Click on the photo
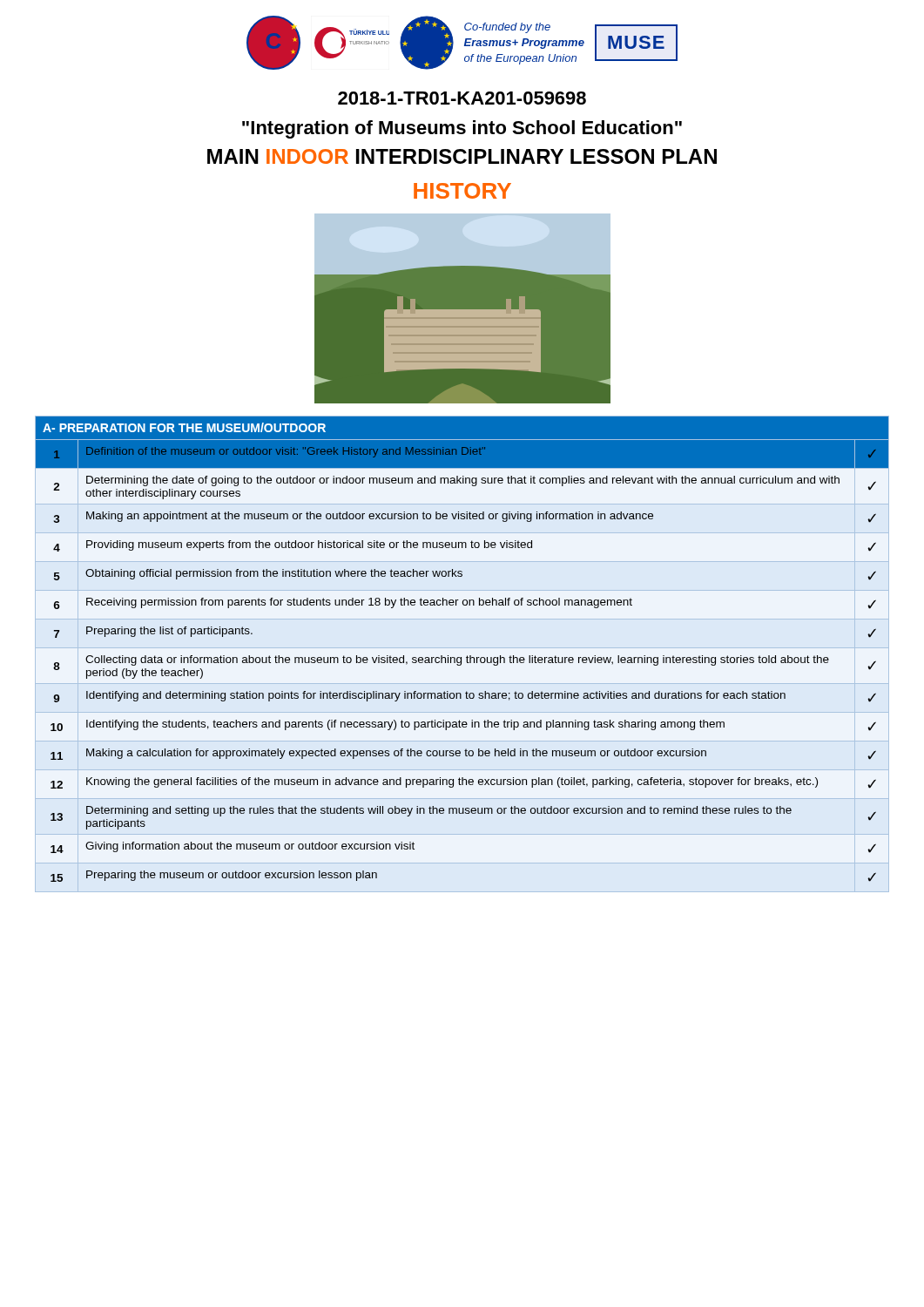 [462, 308]
